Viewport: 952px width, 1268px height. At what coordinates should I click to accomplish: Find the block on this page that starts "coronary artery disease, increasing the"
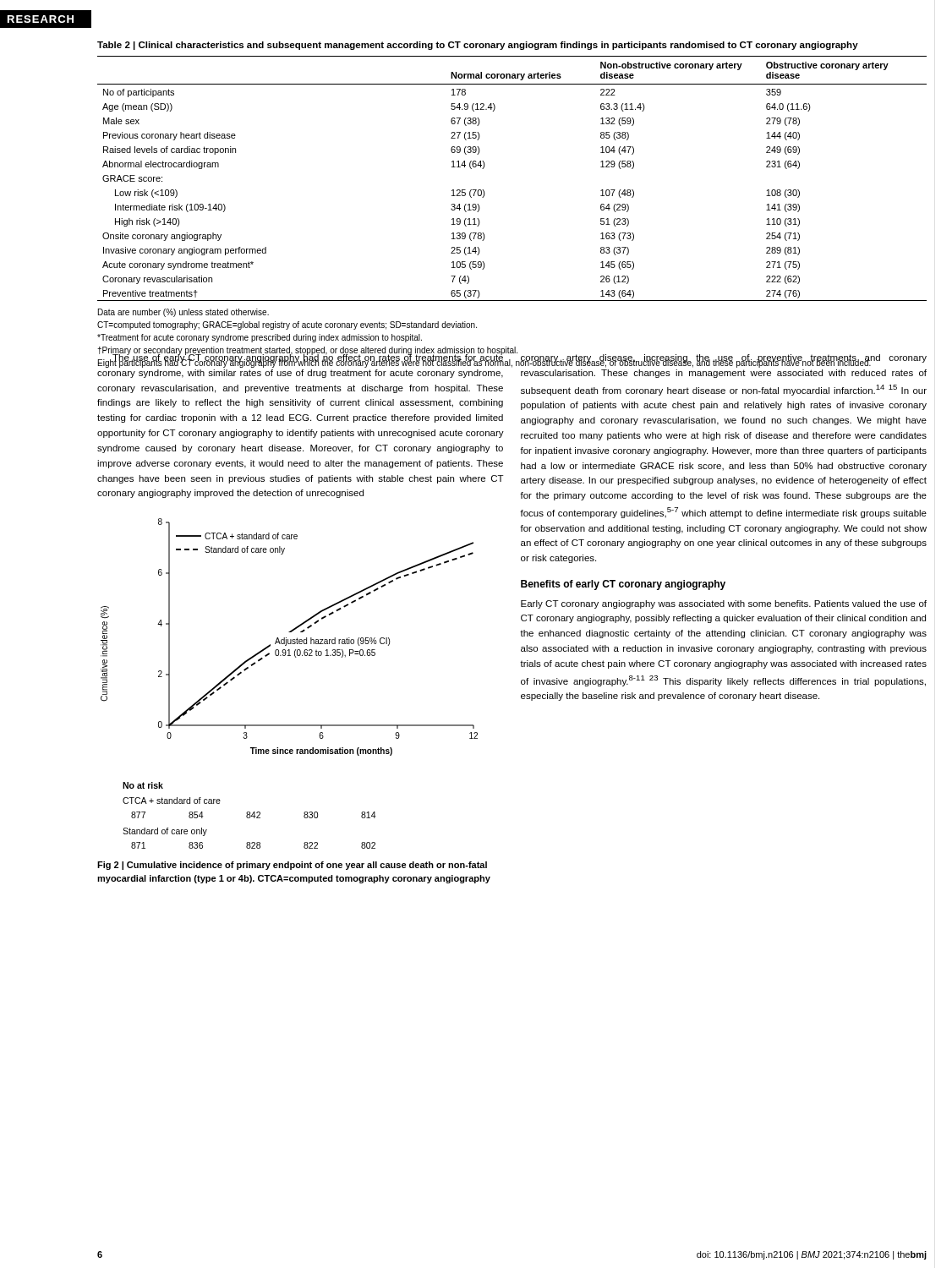724,528
